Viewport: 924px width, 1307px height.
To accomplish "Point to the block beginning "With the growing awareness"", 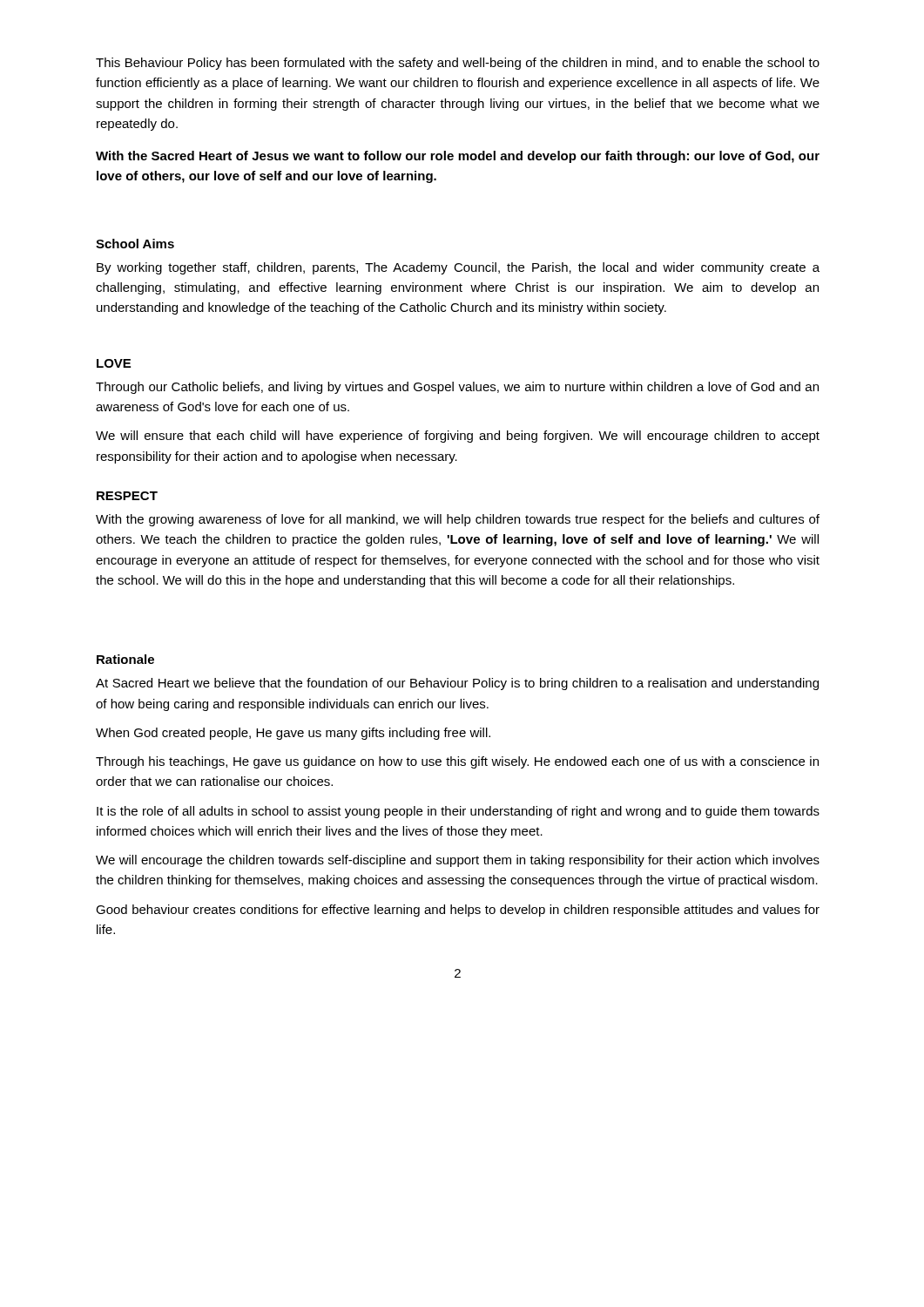I will click(458, 549).
